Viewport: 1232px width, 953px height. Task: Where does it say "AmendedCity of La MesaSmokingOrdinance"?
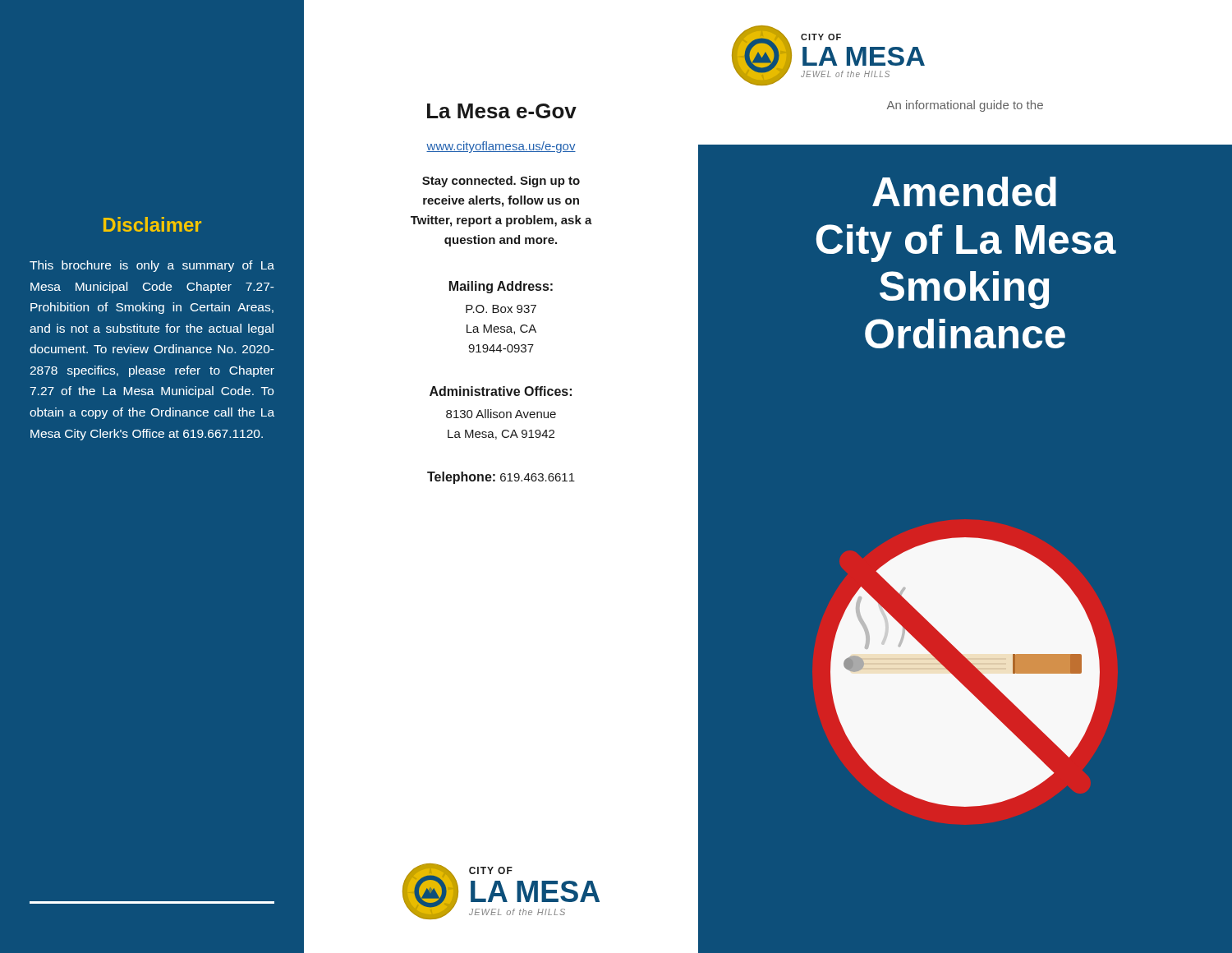click(x=965, y=263)
